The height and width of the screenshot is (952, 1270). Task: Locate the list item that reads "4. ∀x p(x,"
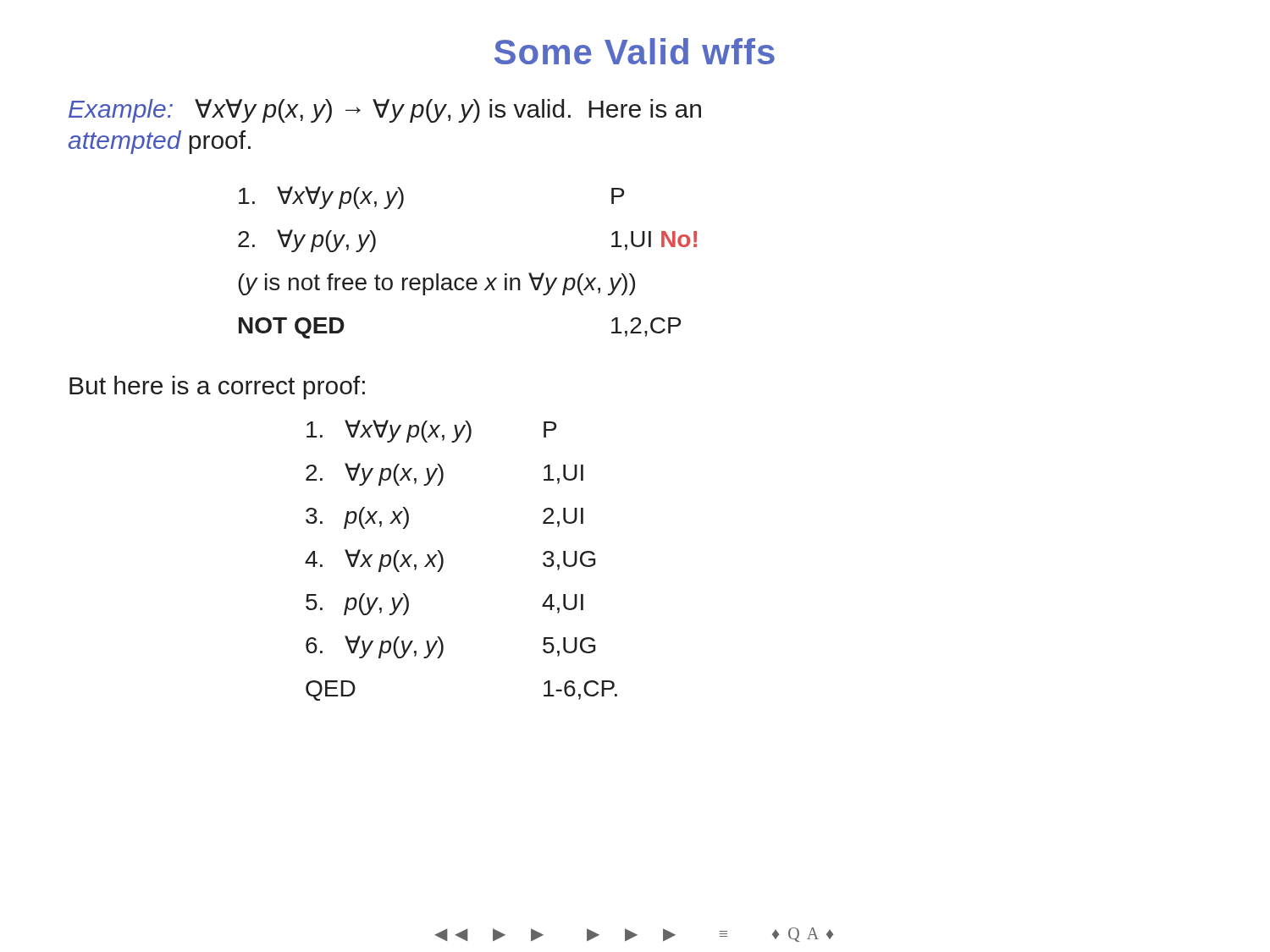451,559
